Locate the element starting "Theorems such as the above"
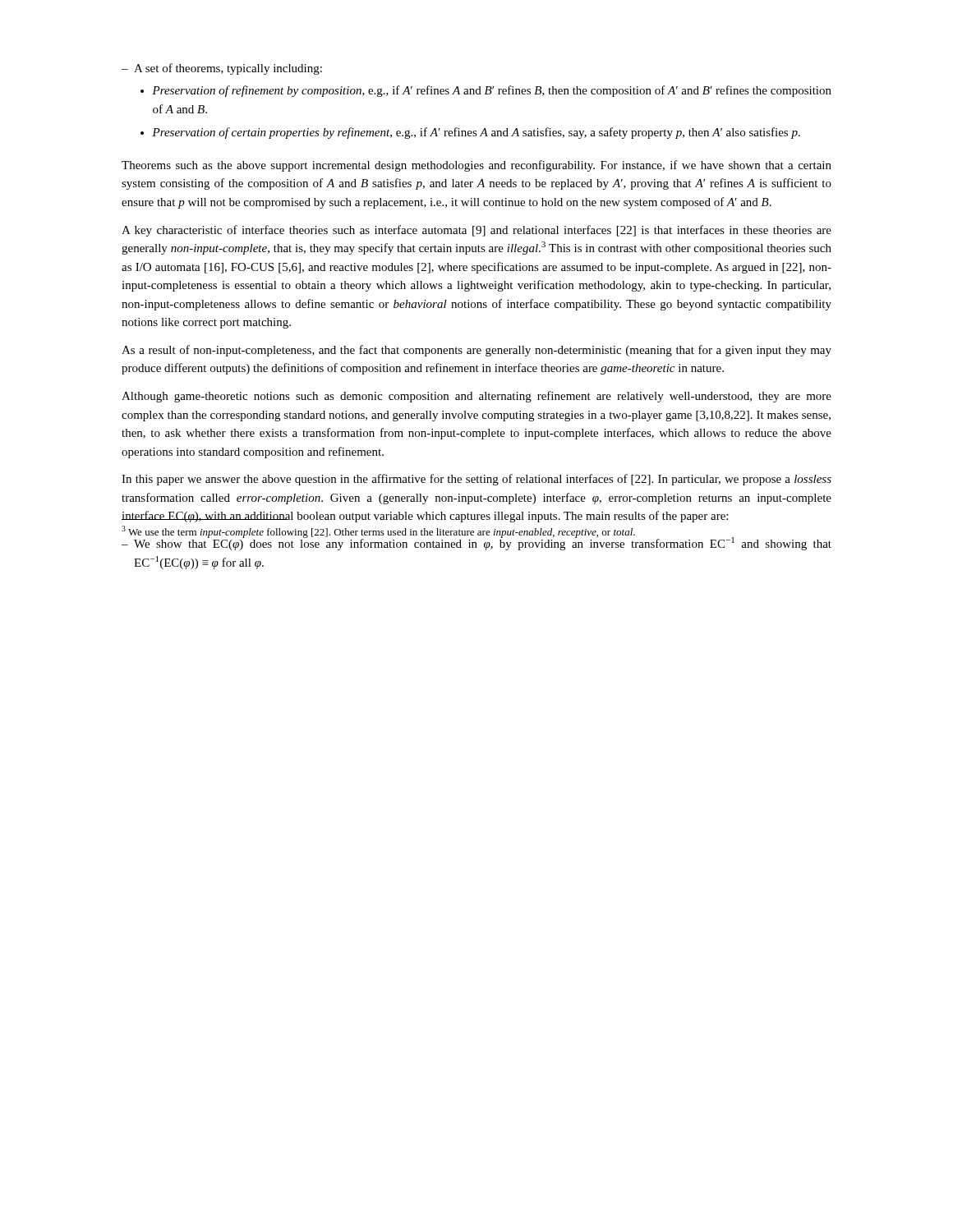This screenshot has height=1232, width=953. click(476, 184)
